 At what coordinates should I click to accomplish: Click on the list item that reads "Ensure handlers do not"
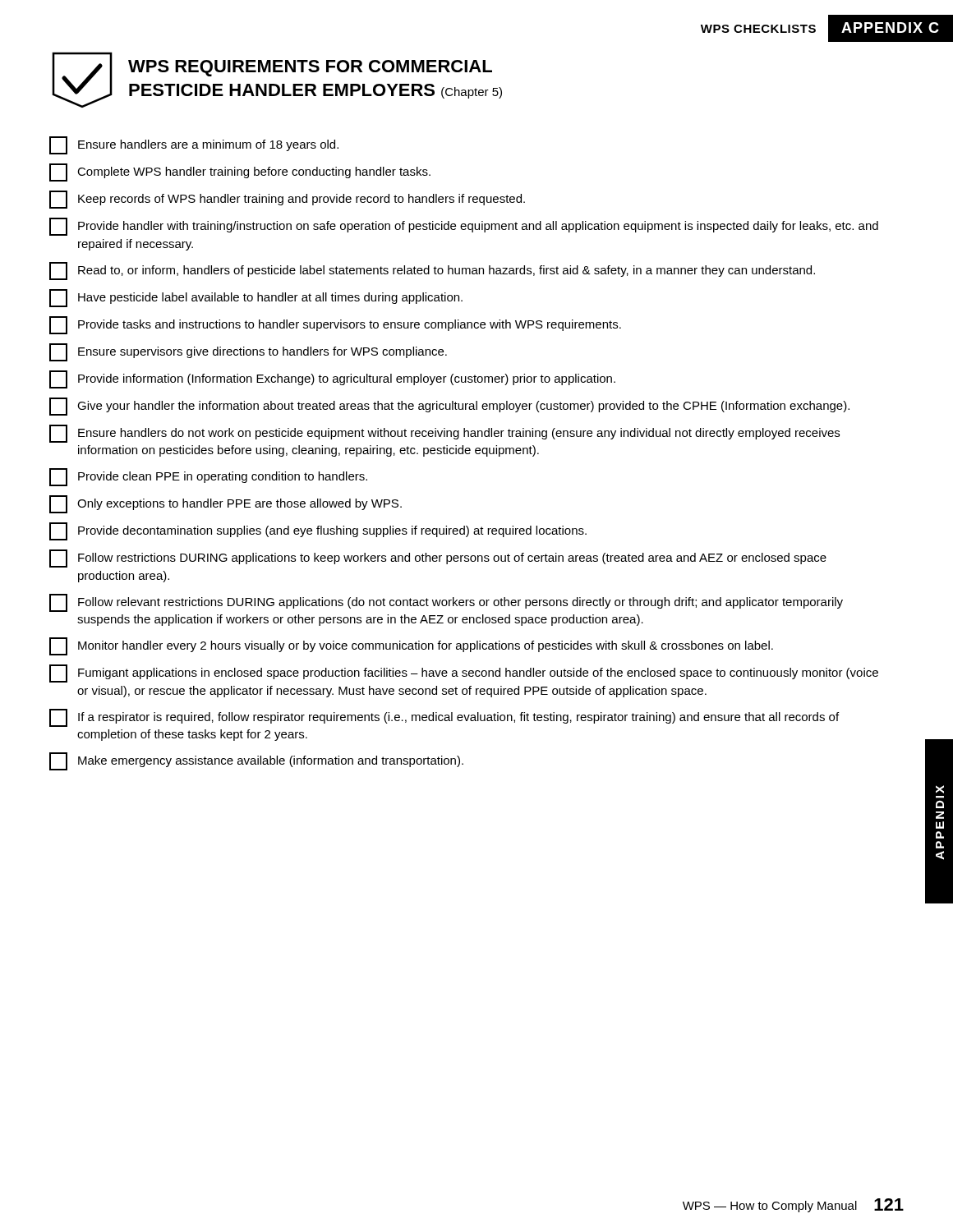(468, 441)
